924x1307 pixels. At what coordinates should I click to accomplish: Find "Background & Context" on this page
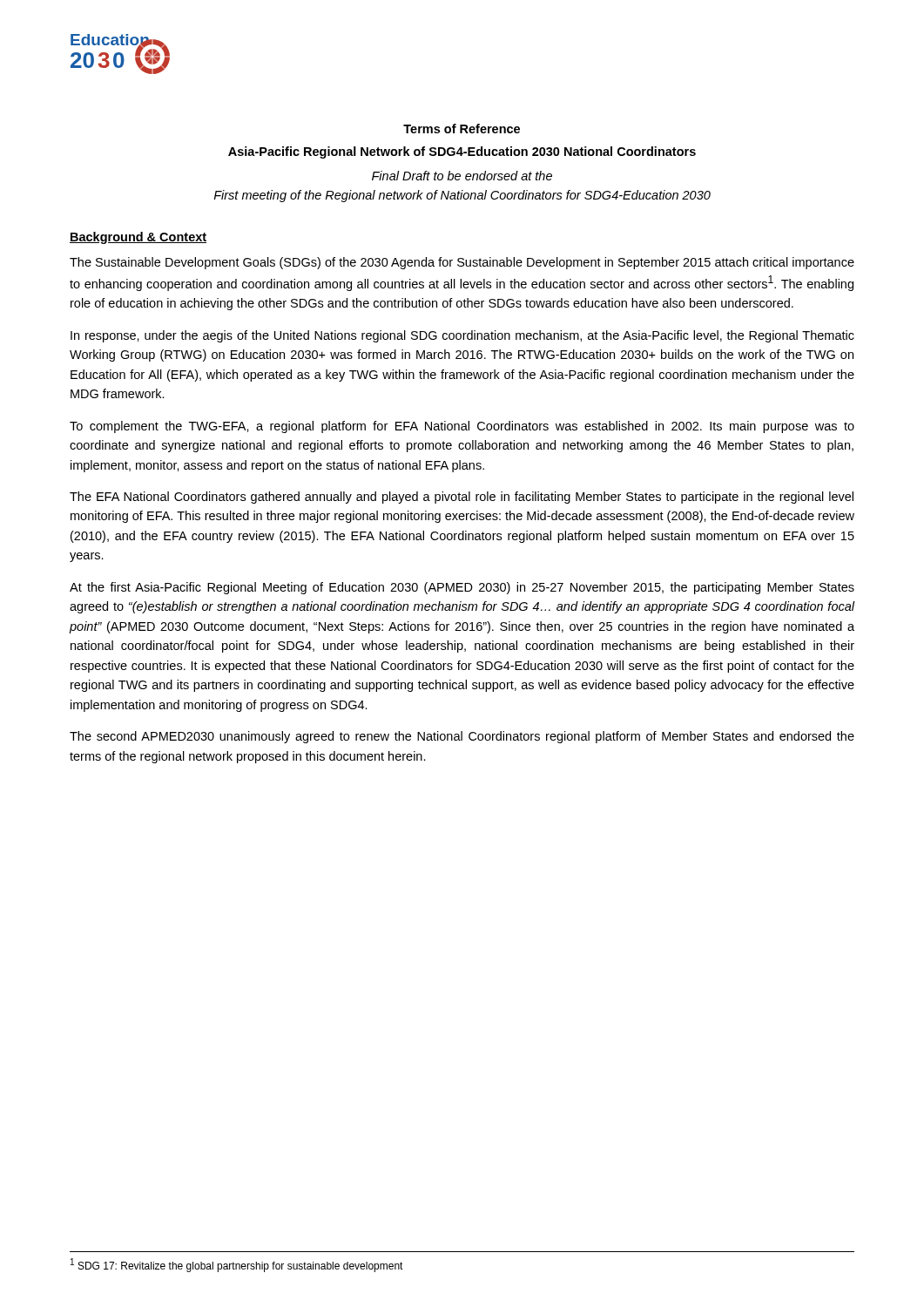[x=138, y=237]
